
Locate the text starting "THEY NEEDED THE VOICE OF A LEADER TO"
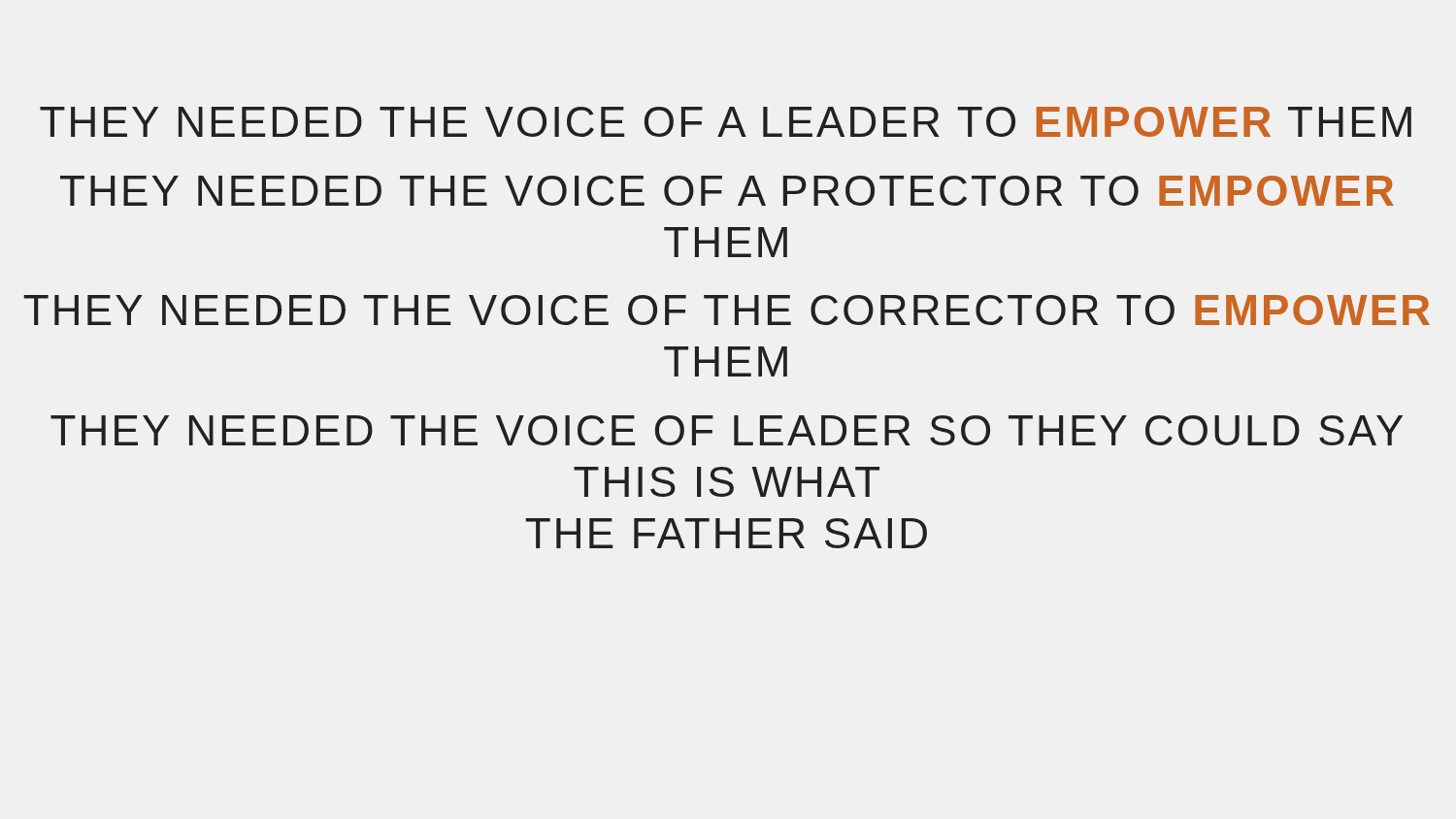tap(728, 122)
